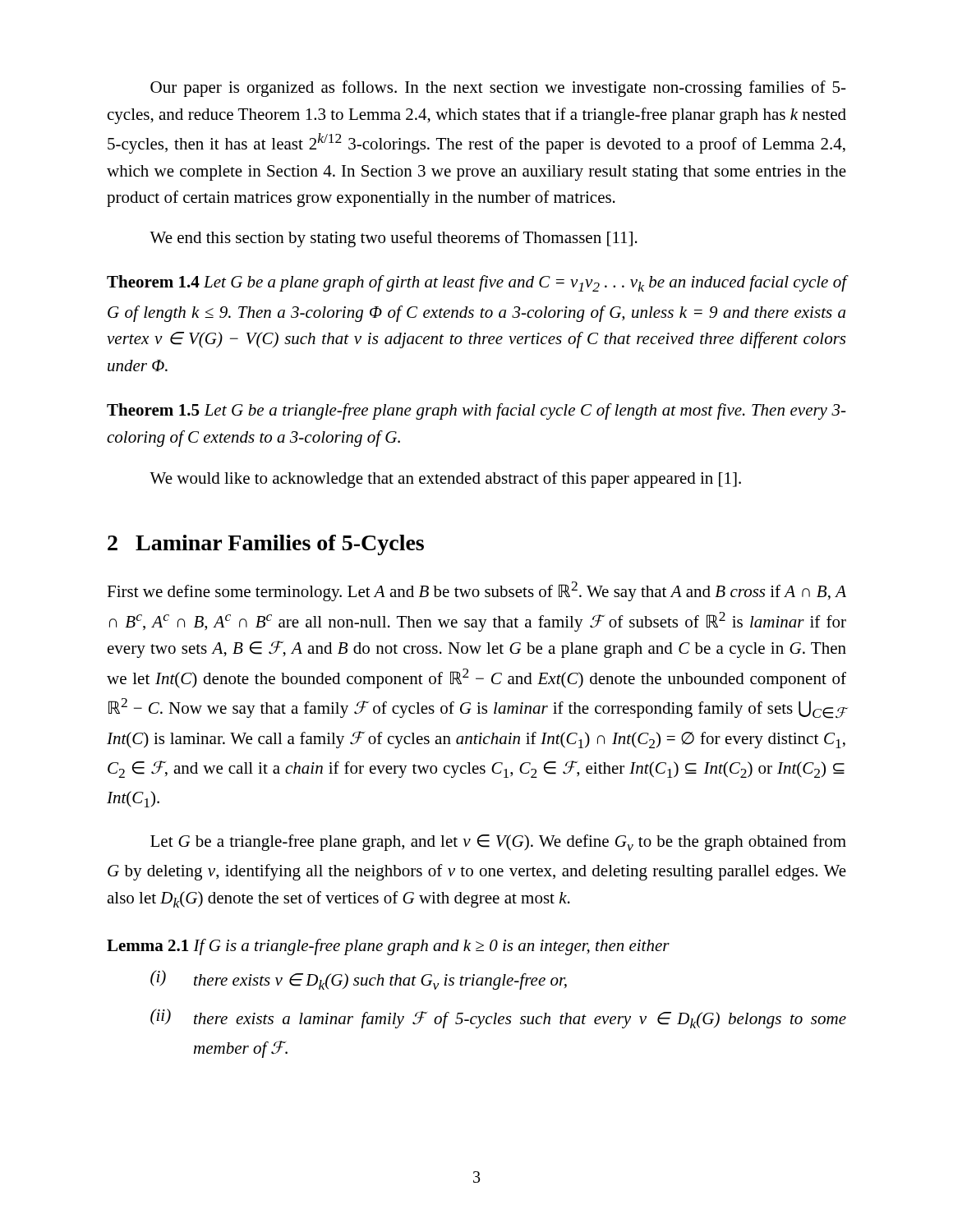Screen dimensions: 1232x953
Task: Point to the passage starting "Theorem 1.4 Let G be"
Action: 476,324
